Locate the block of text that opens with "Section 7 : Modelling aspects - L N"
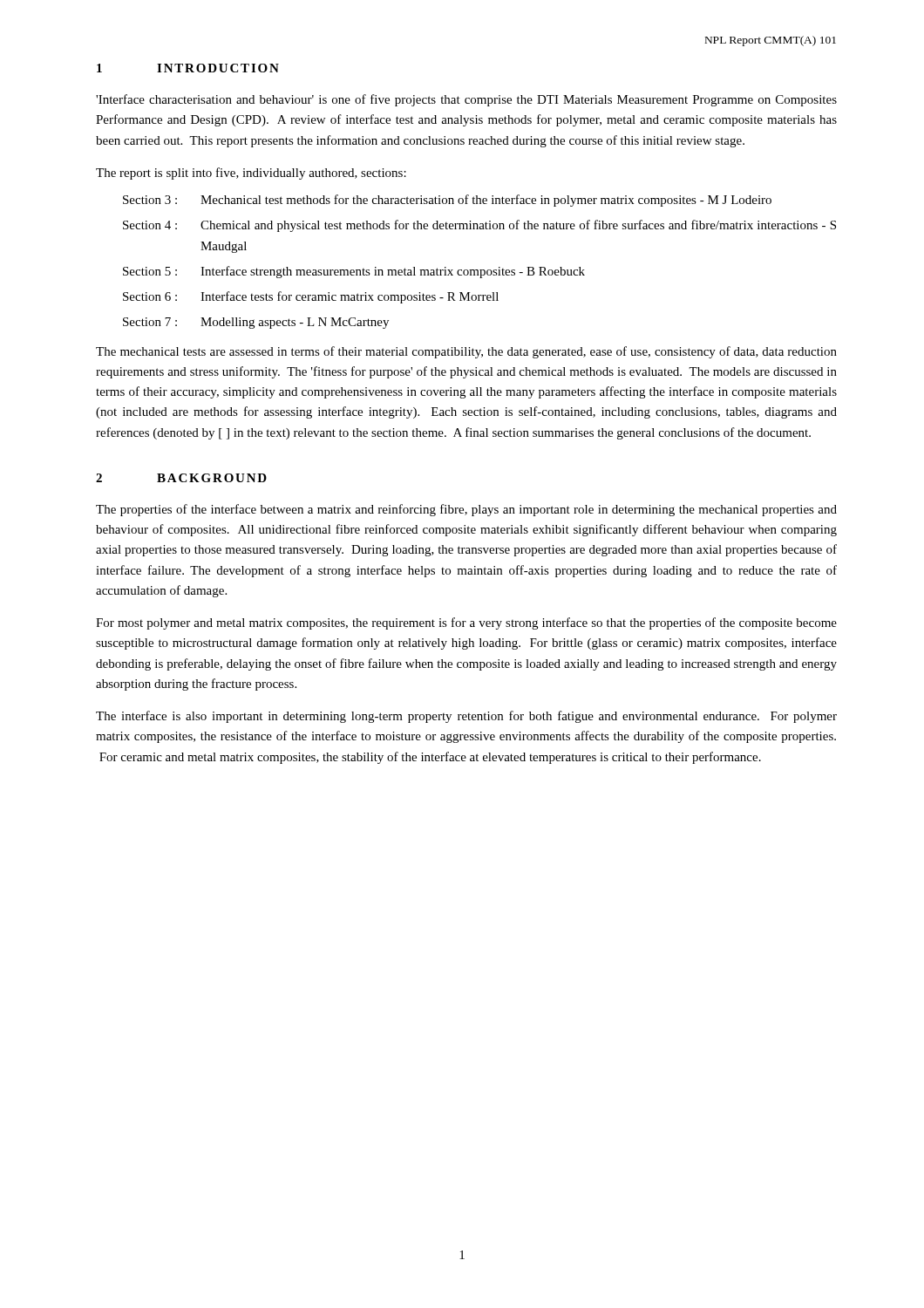This screenshot has width=924, height=1308. pos(256,323)
